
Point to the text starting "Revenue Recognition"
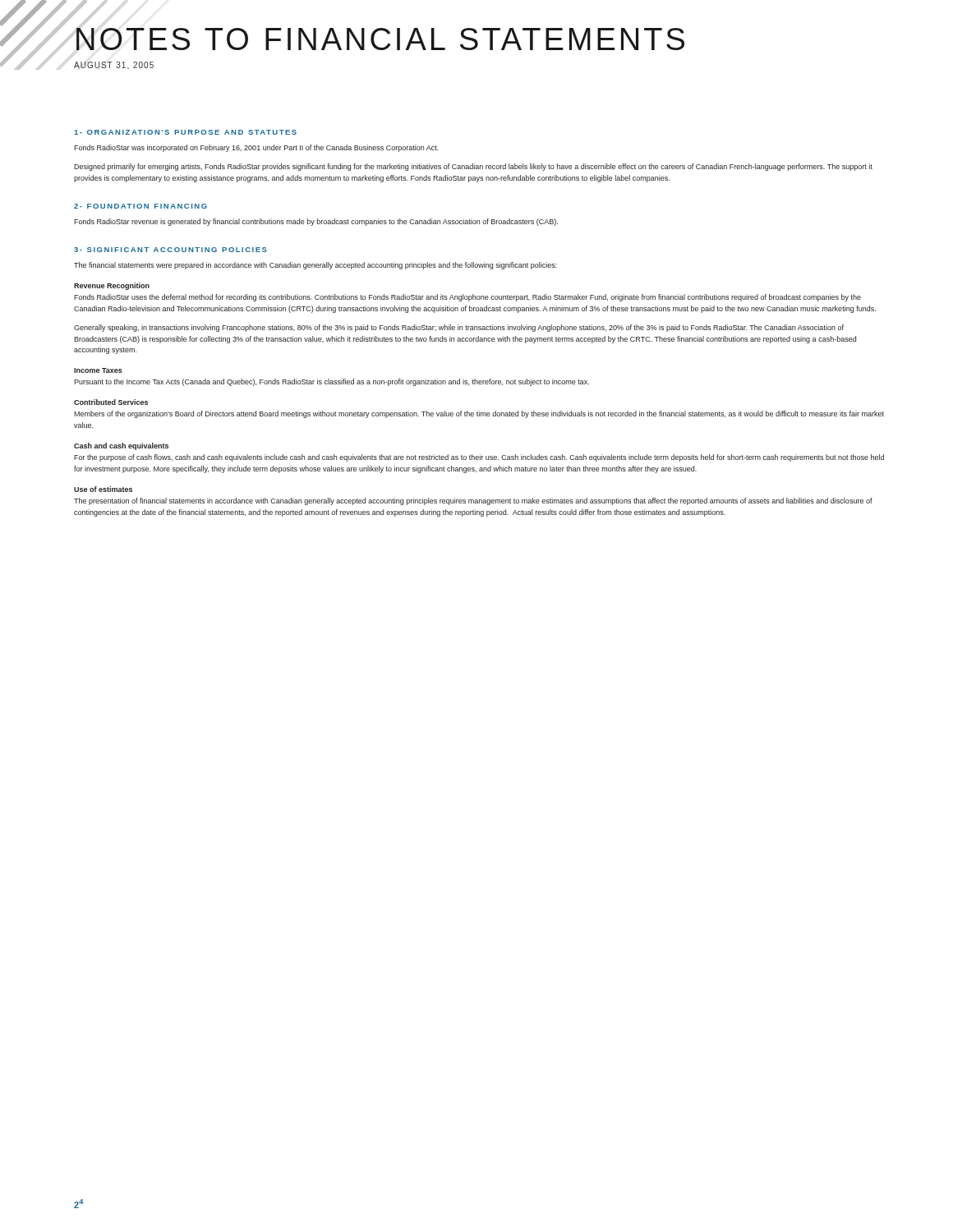(112, 286)
